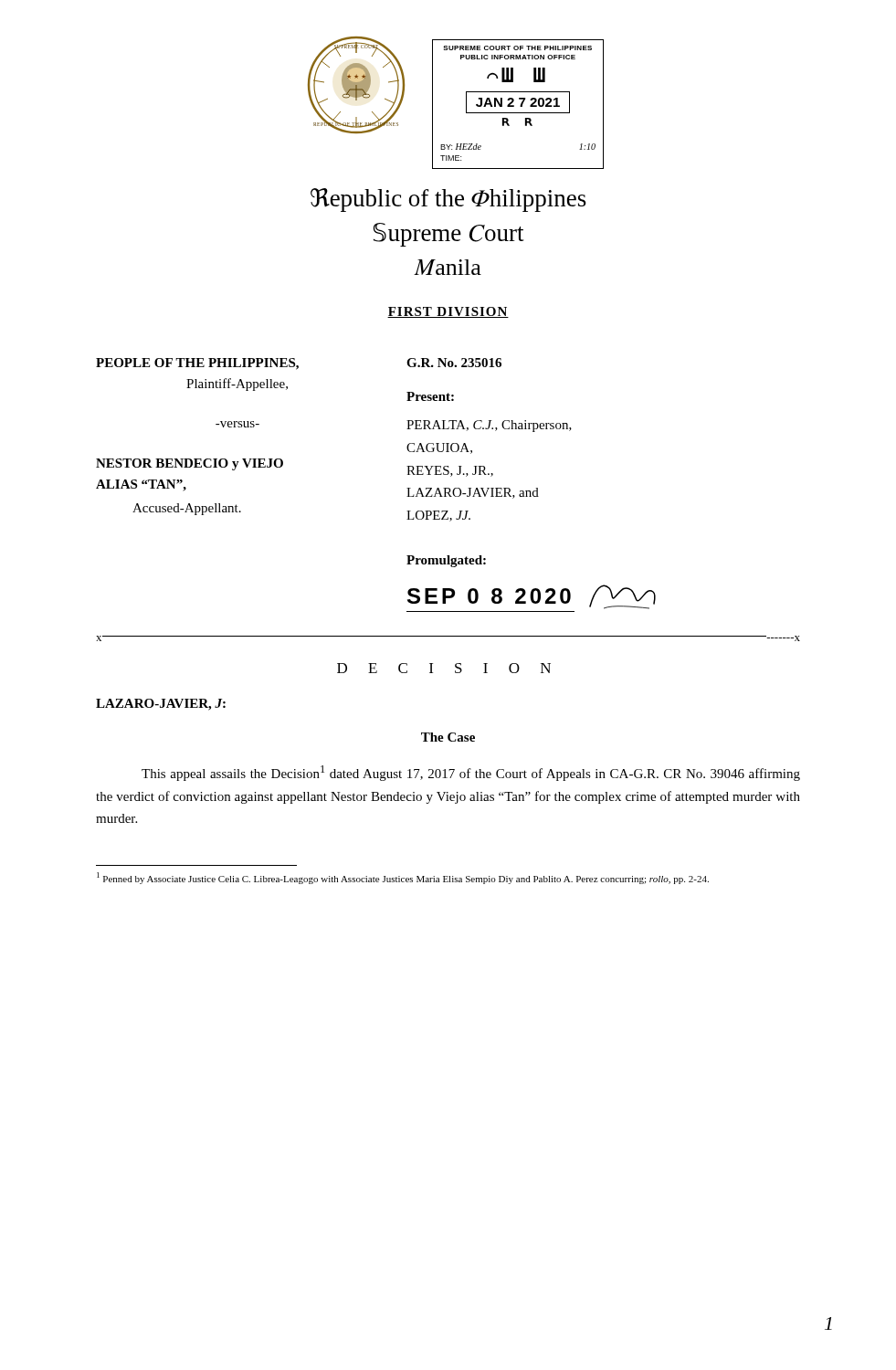The width and height of the screenshot is (896, 1370).
Task: Locate the text "LAZARO-JAVIER, J:"
Action: pyautogui.click(x=161, y=703)
